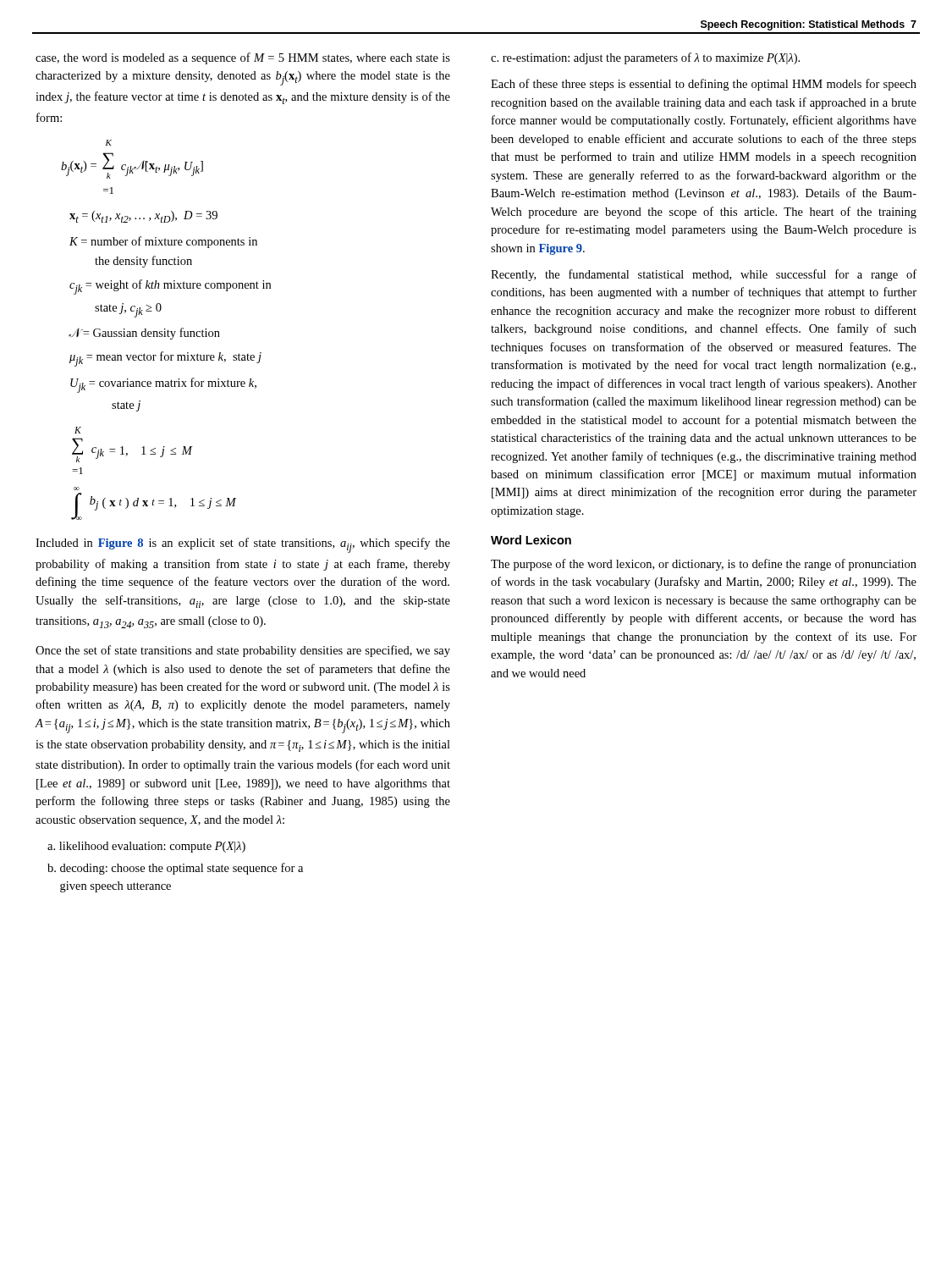Find the formula that says "xt = (xt1, xt2, …"
This screenshot has height=1270, width=952.
pos(143,217)
